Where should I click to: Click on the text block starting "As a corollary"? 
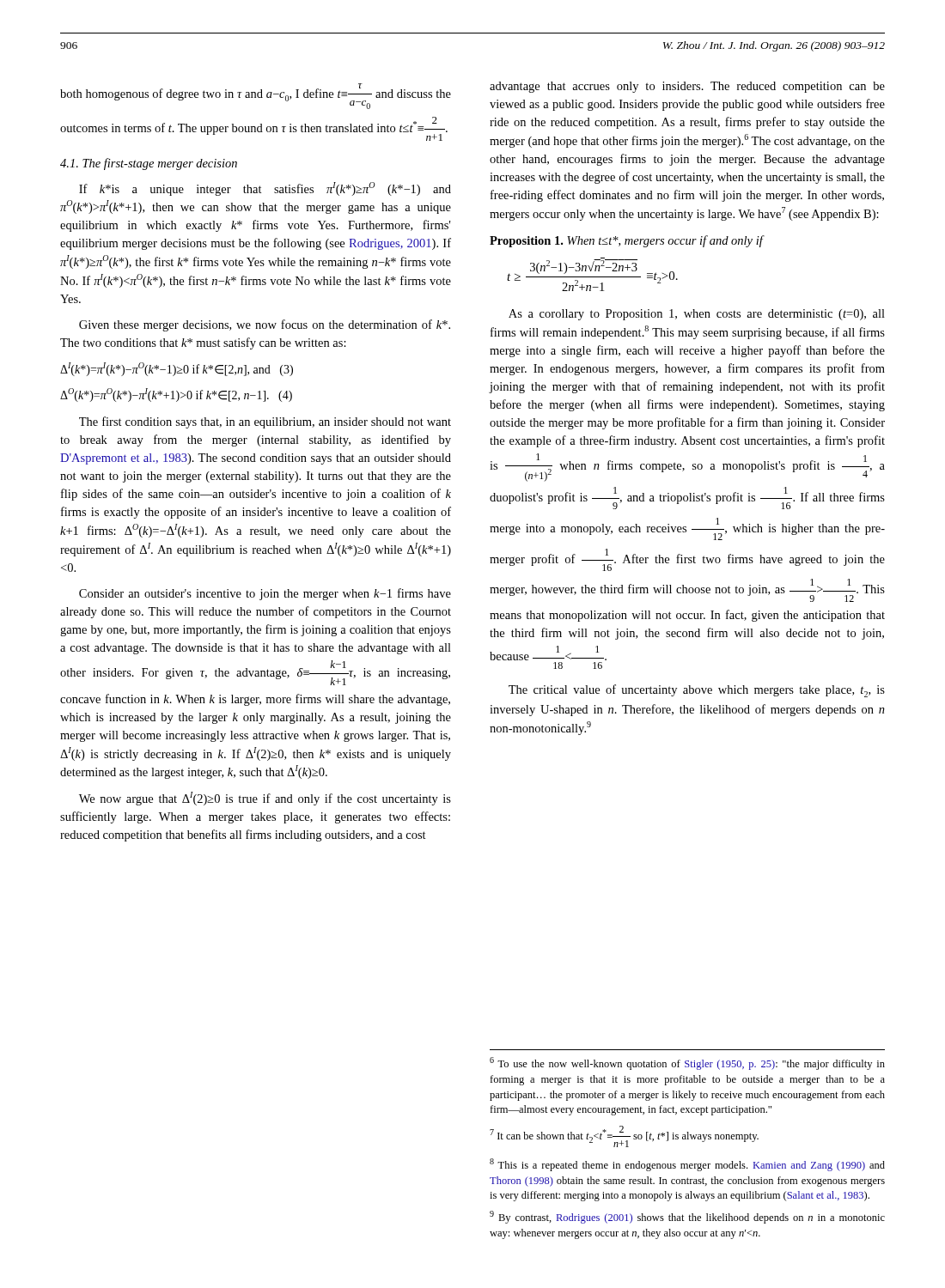[687, 521]
